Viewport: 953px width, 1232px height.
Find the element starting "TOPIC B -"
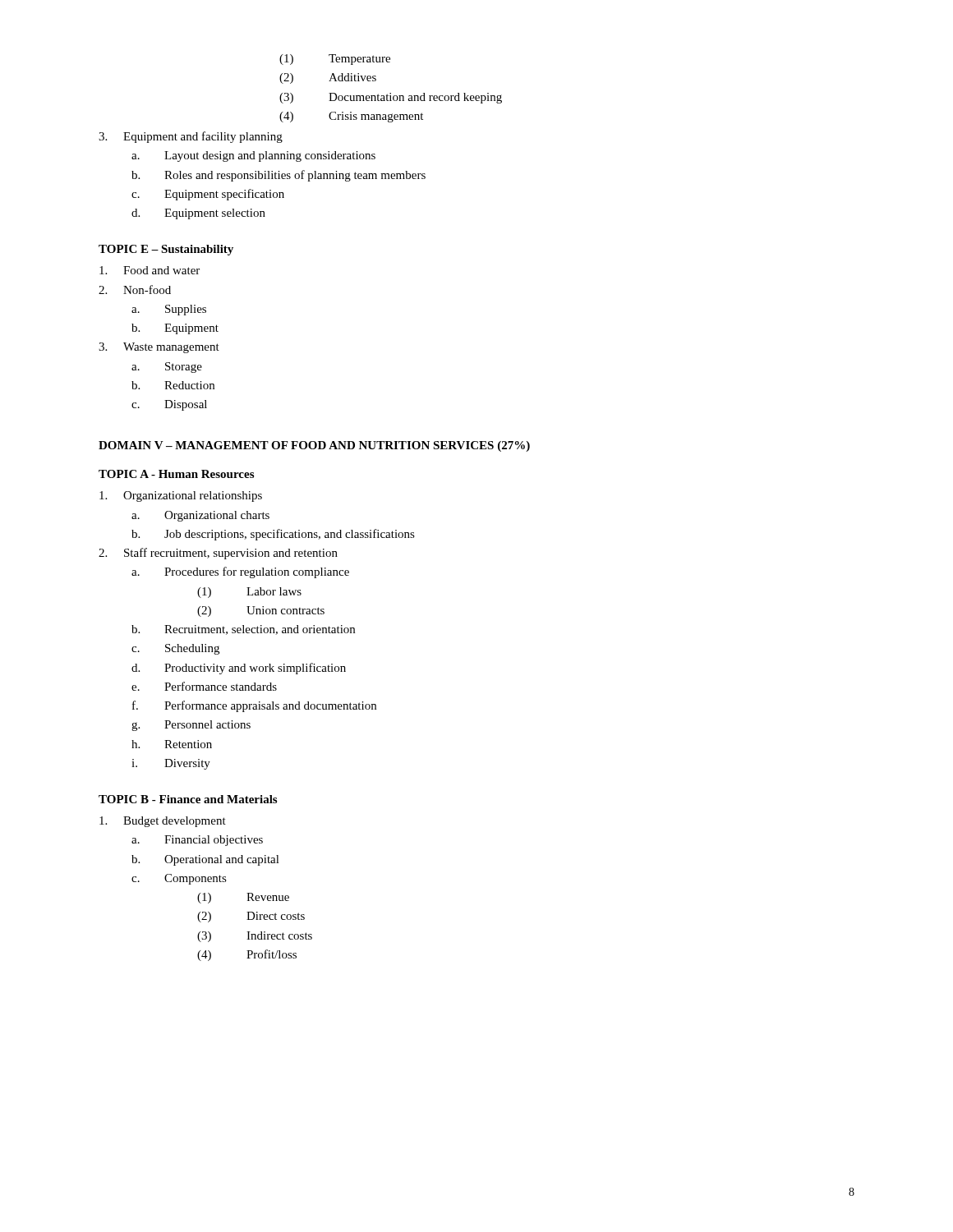pos(188,799)
